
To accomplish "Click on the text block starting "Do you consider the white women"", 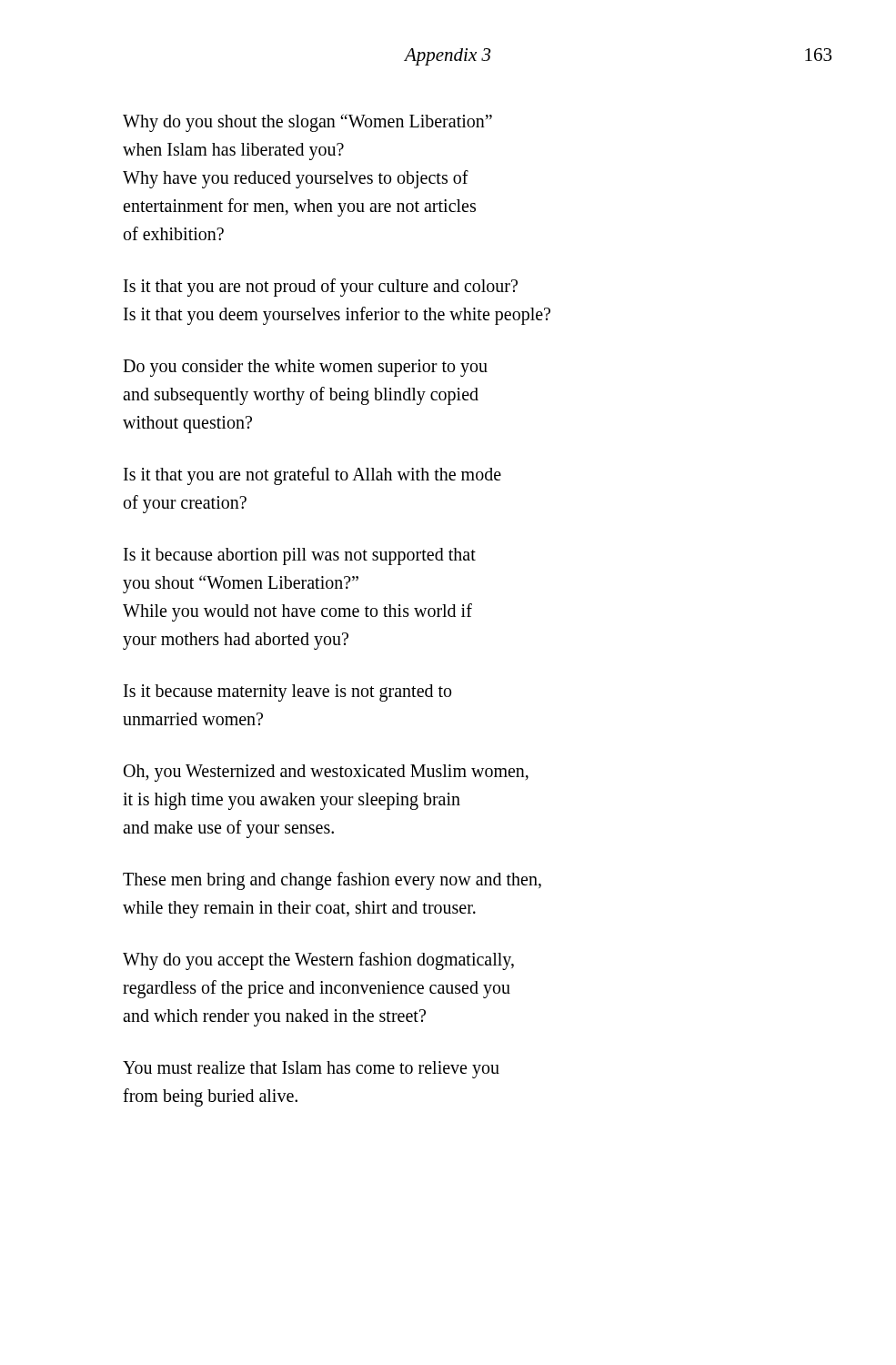I will point(305,394).
